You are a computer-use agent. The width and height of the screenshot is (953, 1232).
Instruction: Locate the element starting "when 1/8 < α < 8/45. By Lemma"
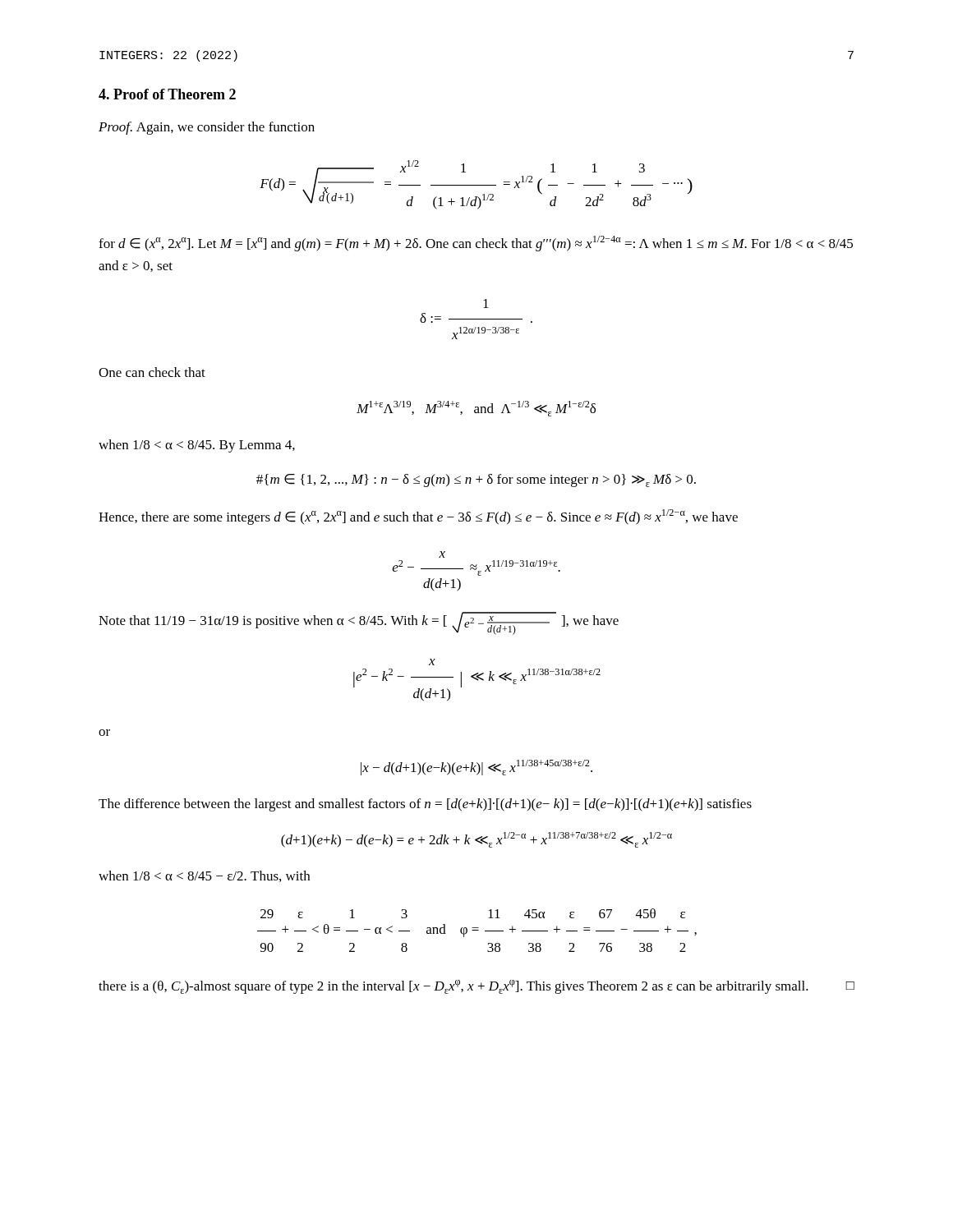[197, 445]
